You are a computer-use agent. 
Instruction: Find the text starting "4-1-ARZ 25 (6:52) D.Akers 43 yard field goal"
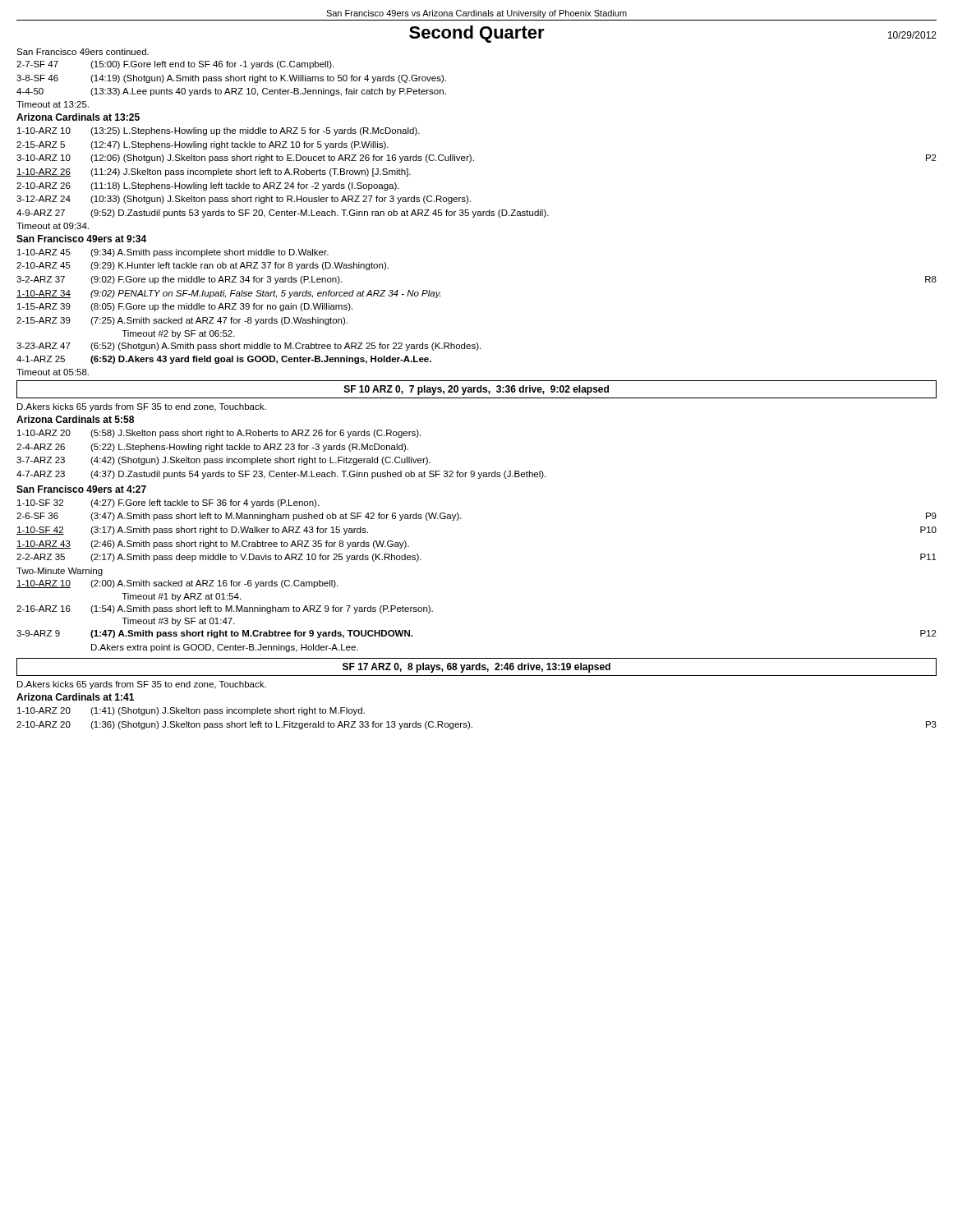tap(464, 360)
